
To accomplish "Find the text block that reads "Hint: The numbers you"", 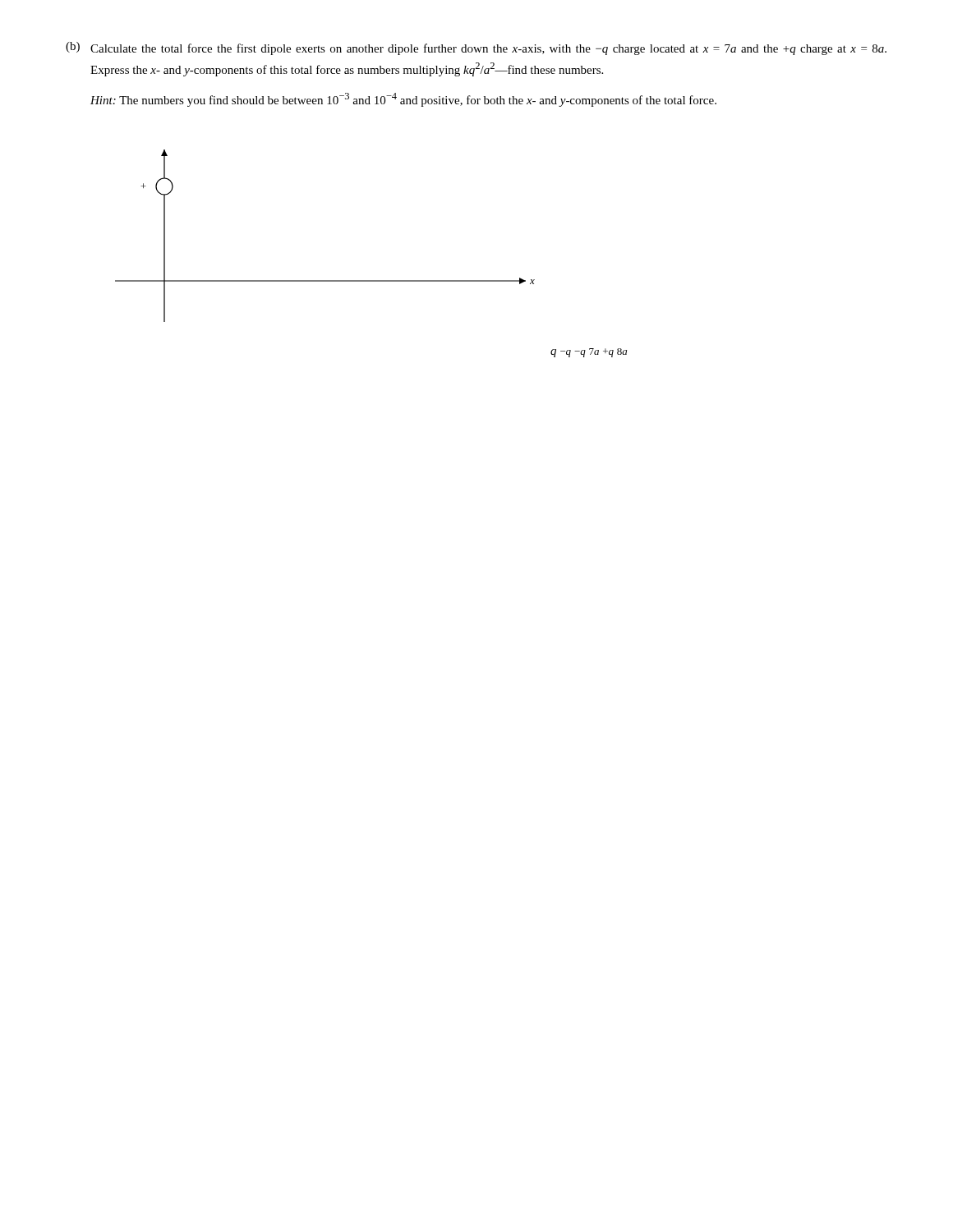I will [404, 98].
